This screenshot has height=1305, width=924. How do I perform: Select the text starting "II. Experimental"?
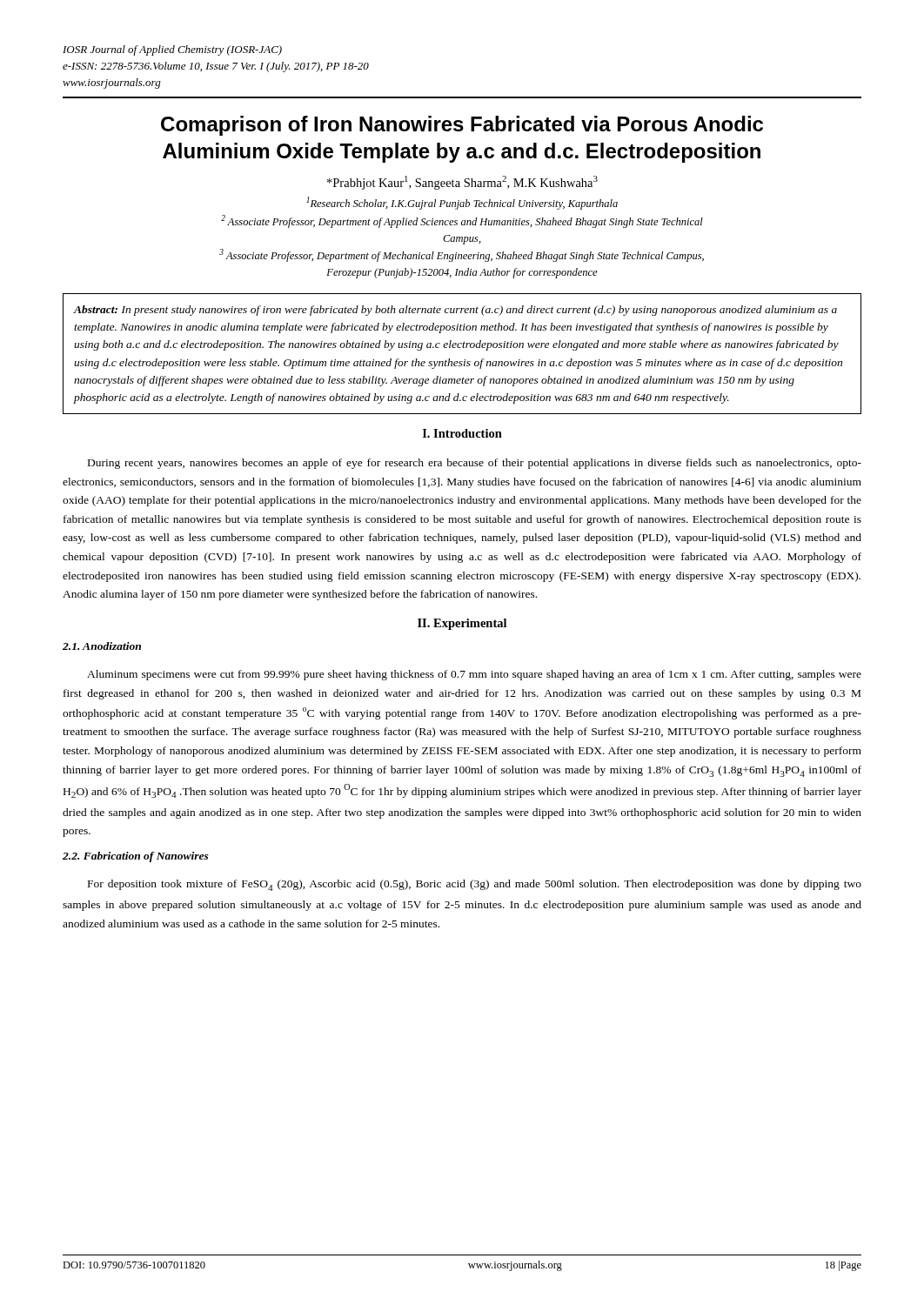click(x=462, y=623)
